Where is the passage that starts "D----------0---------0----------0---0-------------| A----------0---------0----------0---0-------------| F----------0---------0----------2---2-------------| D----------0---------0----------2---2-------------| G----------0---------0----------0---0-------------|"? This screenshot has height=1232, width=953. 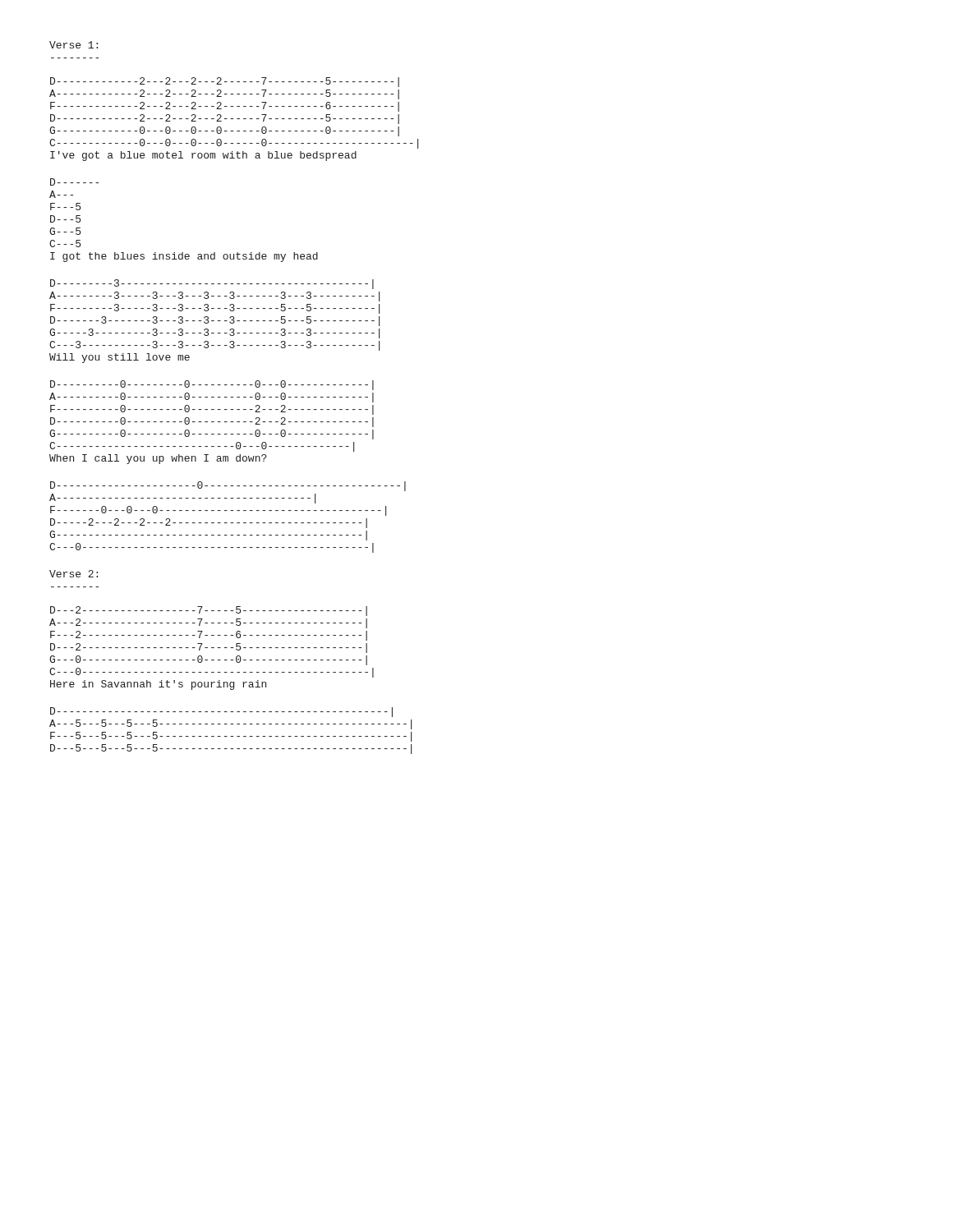coord(213,422)
